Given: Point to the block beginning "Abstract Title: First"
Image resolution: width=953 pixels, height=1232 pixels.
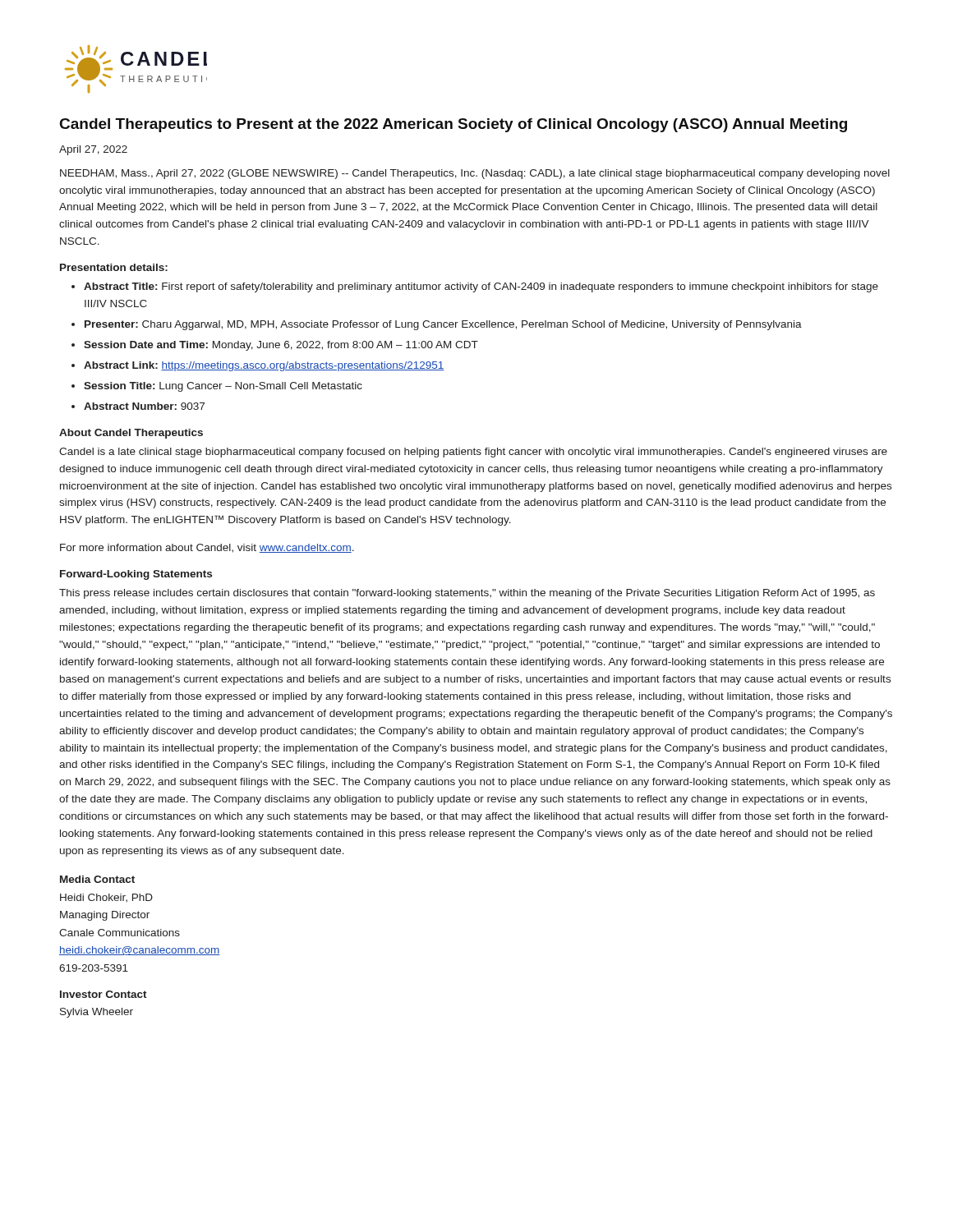Looking at the screenshot, I should 481,295.
